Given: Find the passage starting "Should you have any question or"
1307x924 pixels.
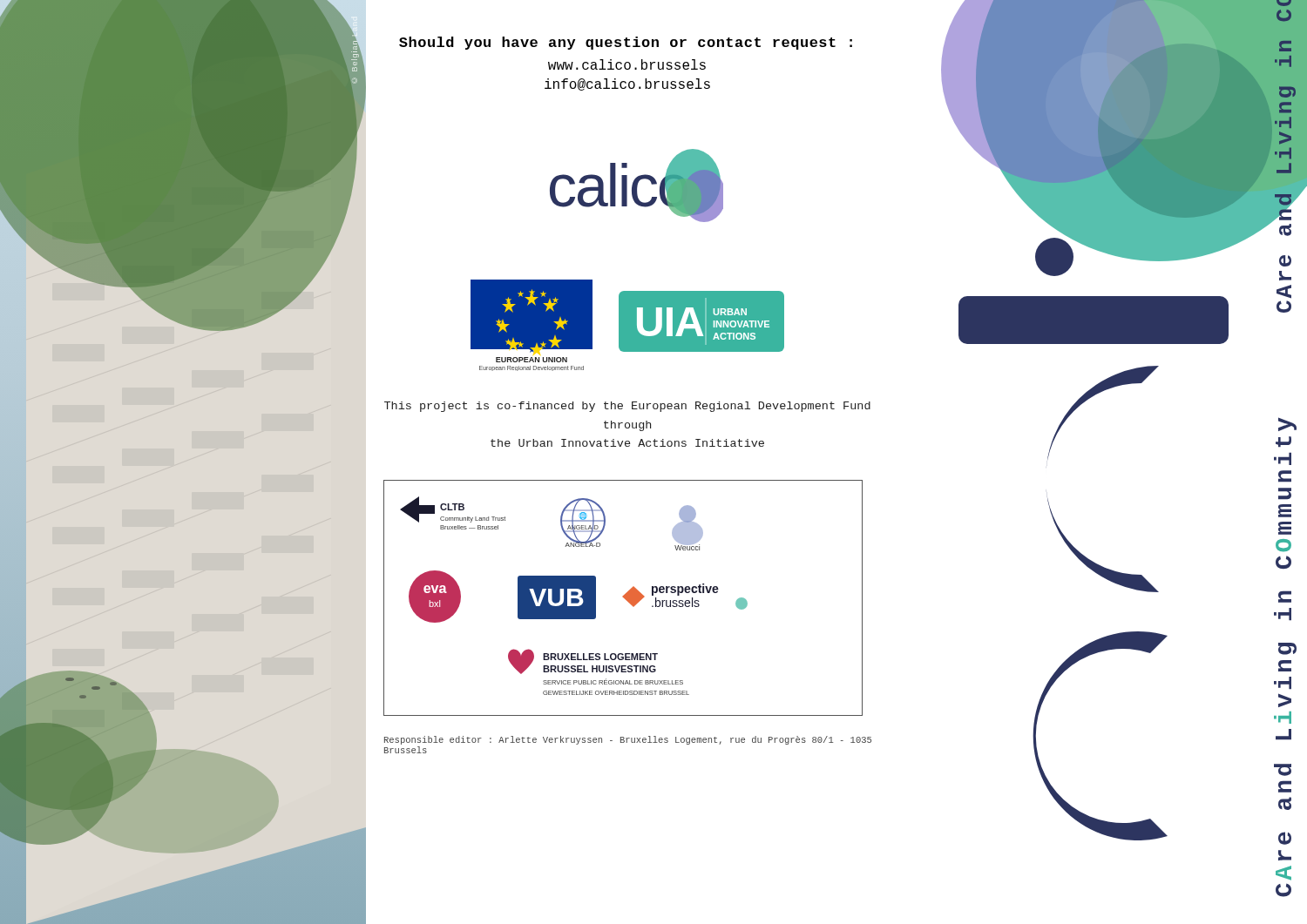Looking at the screenshot, I should click(x=627, y=64).
